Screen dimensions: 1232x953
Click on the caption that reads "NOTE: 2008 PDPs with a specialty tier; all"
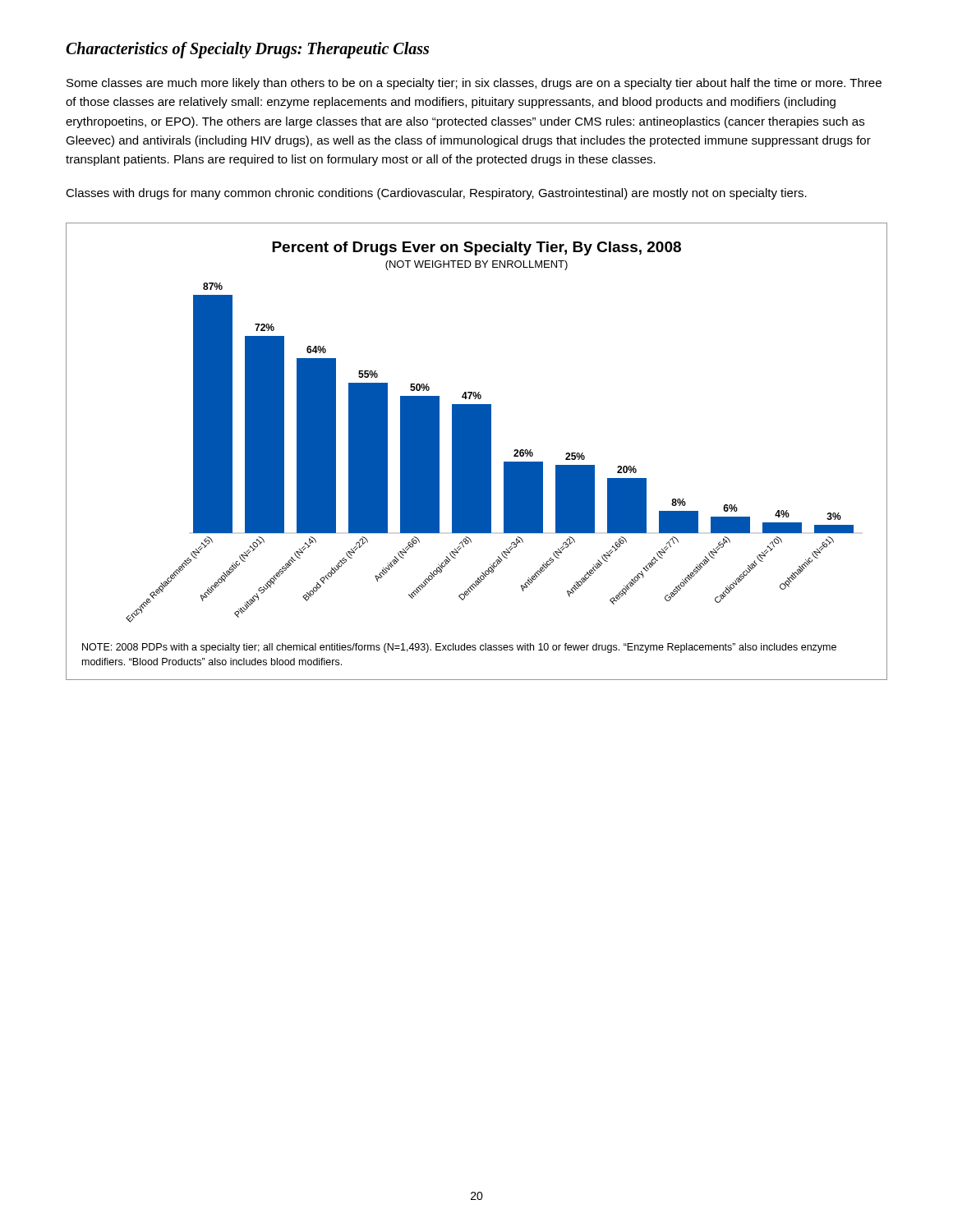pos(476,654)
